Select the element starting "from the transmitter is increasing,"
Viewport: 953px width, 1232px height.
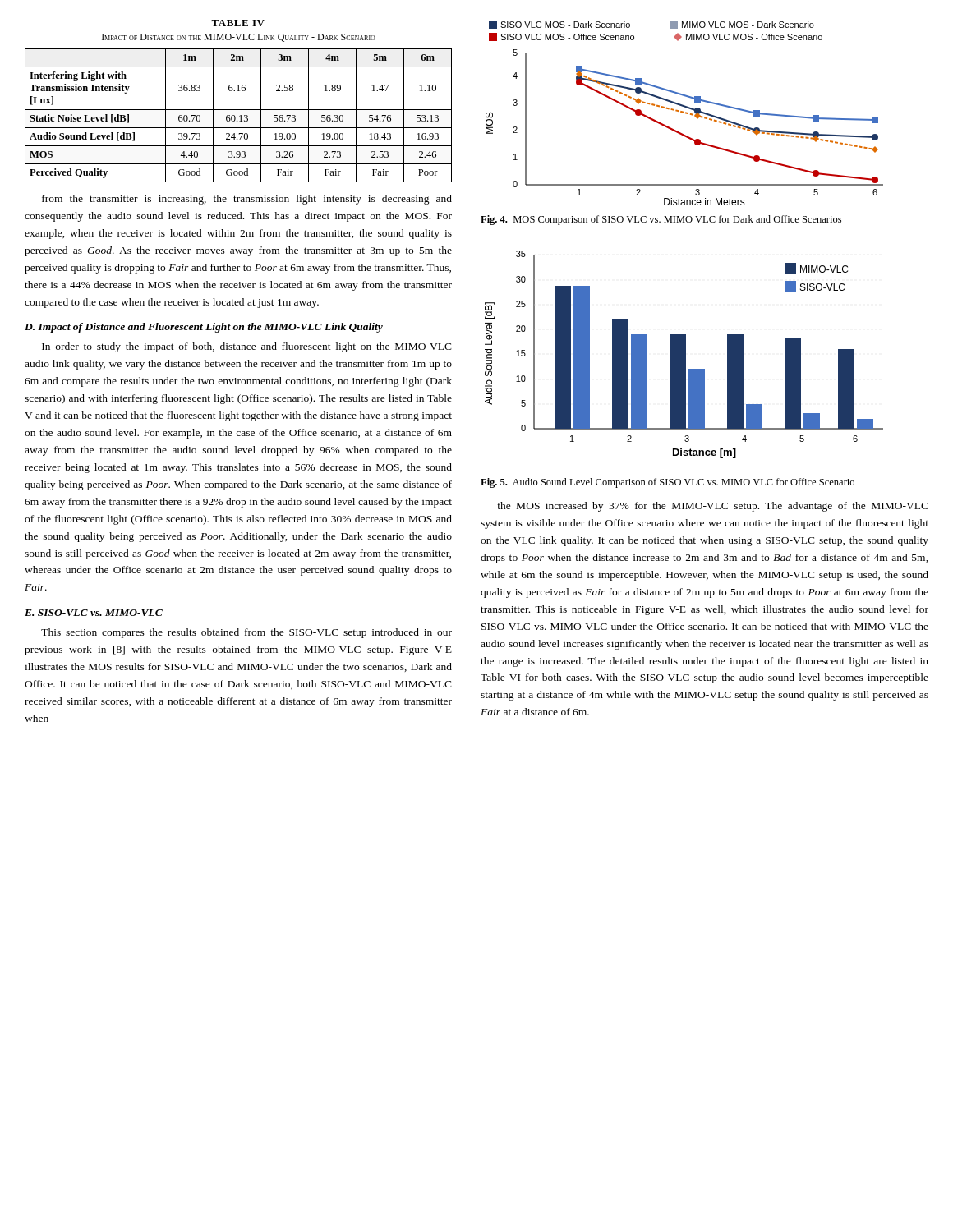coord(238,251)
